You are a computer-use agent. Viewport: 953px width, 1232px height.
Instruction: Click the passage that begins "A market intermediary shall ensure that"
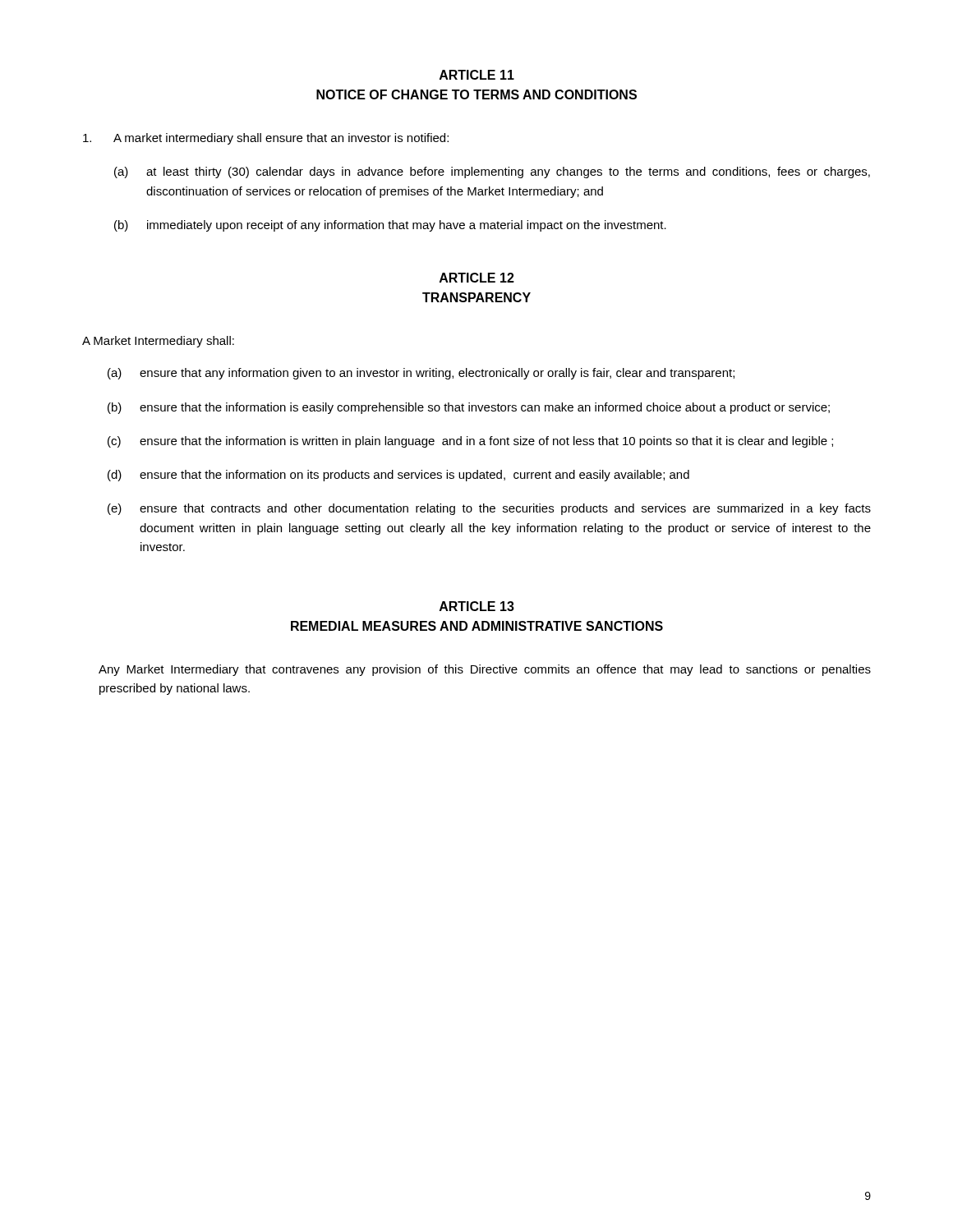(x=266, y=139)
